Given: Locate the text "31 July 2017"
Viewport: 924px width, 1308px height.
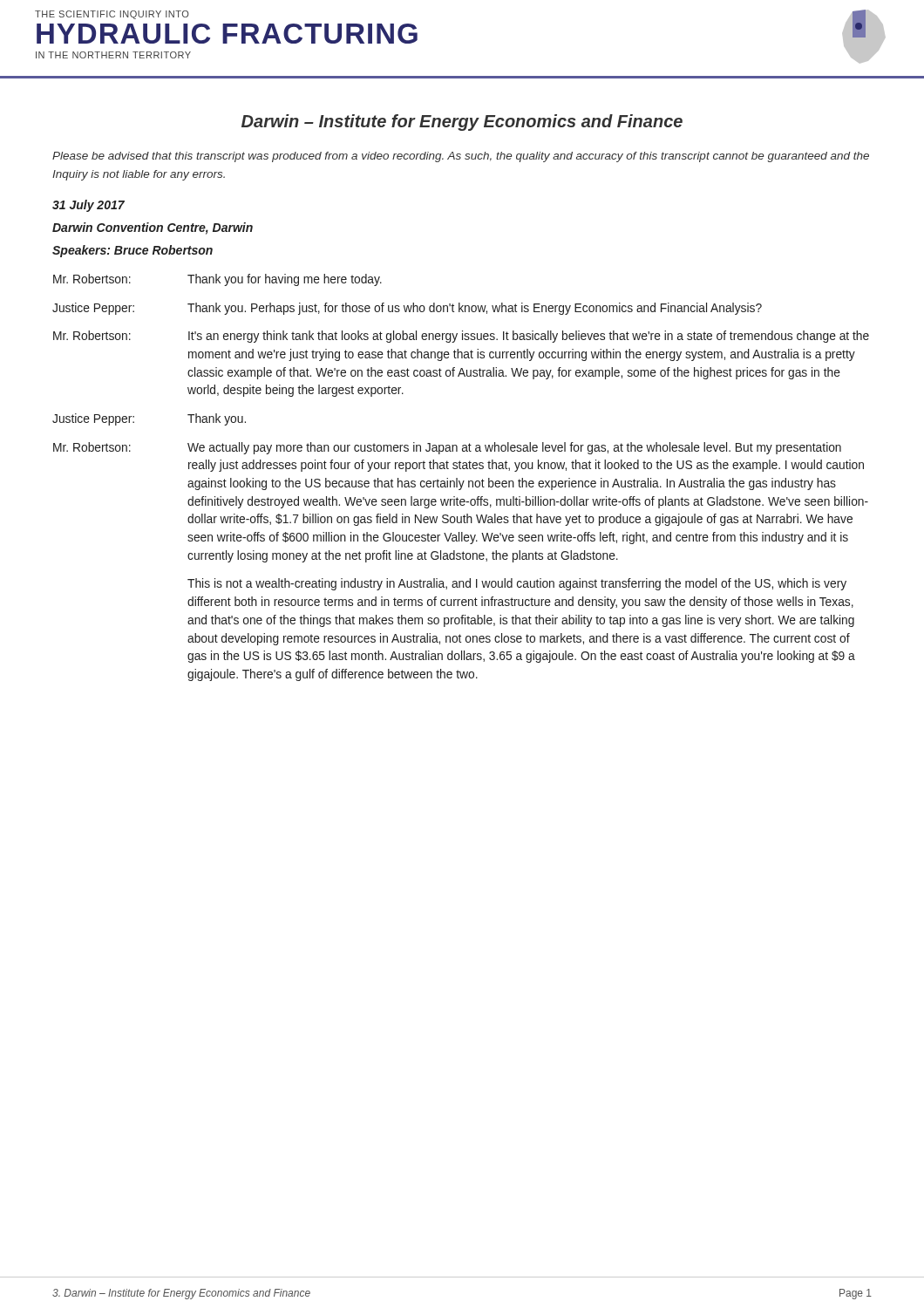Looking at the screenshot, I should (88, 205).
